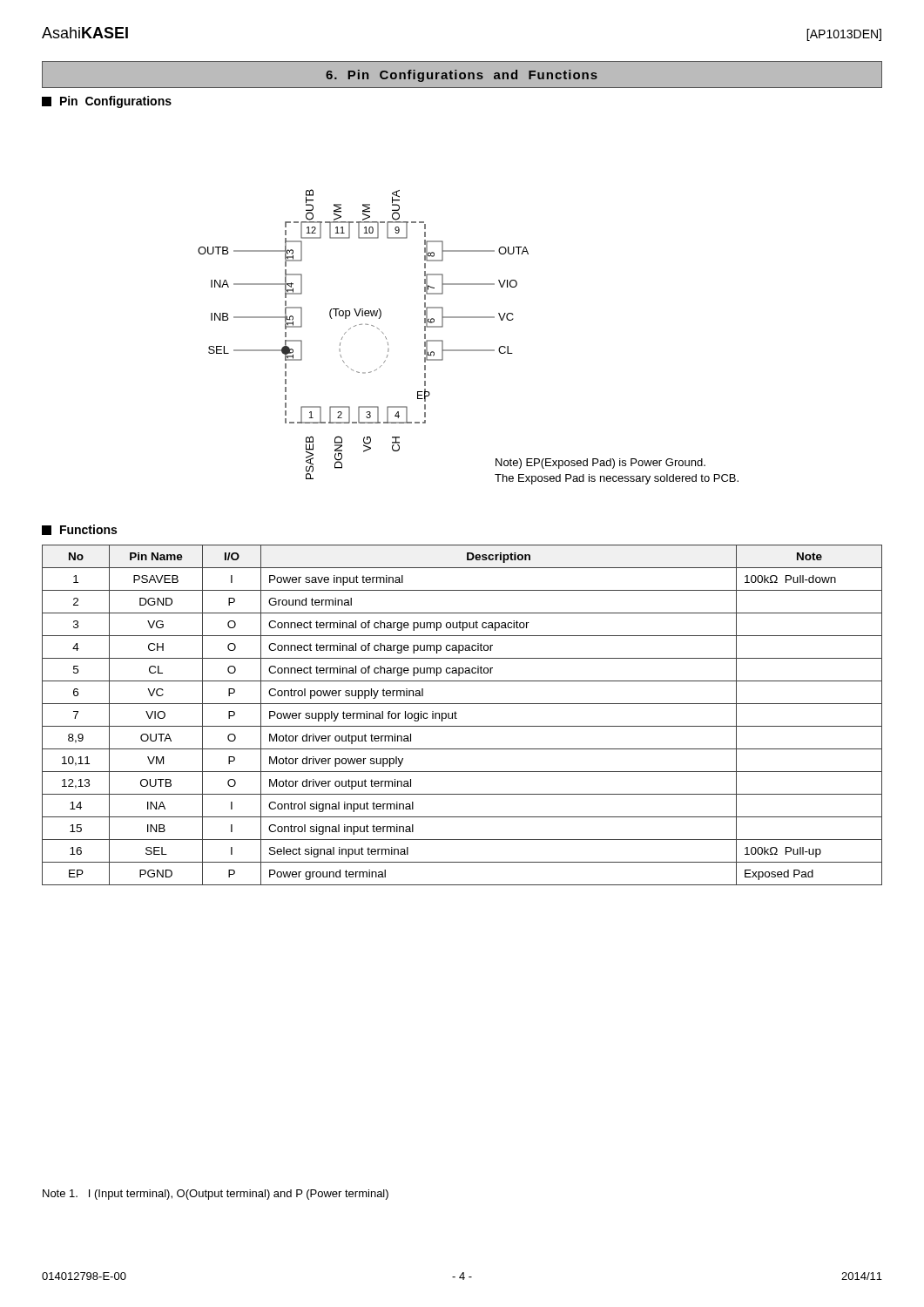Find the element starting "Note 1. I (Input terminal),"
Image resolution: width=924 pixels, height=1307 pixels.
pos(215,1193)
